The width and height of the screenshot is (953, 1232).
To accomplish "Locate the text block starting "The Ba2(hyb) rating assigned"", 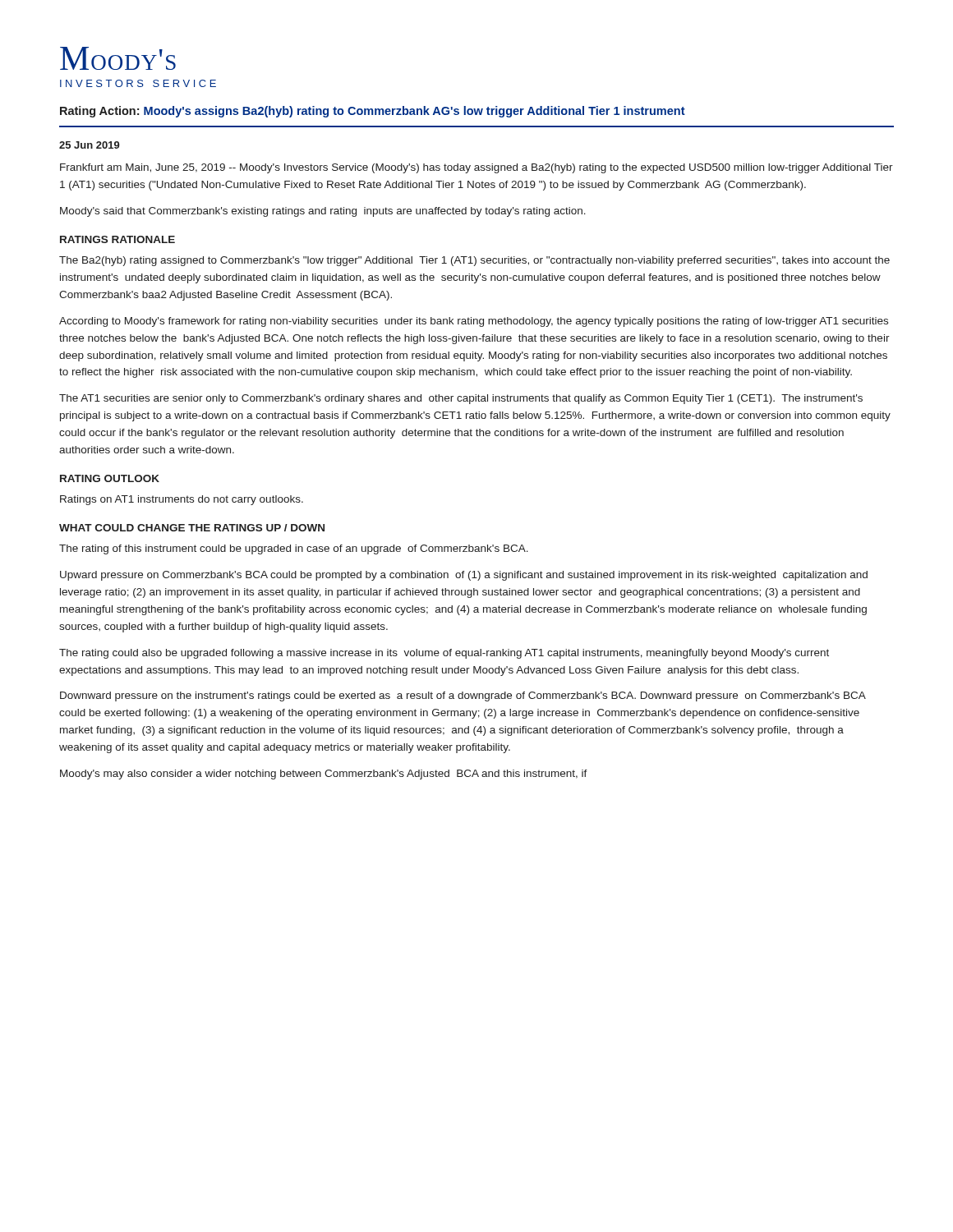I will pyautogui.click(x=475, y=277).
